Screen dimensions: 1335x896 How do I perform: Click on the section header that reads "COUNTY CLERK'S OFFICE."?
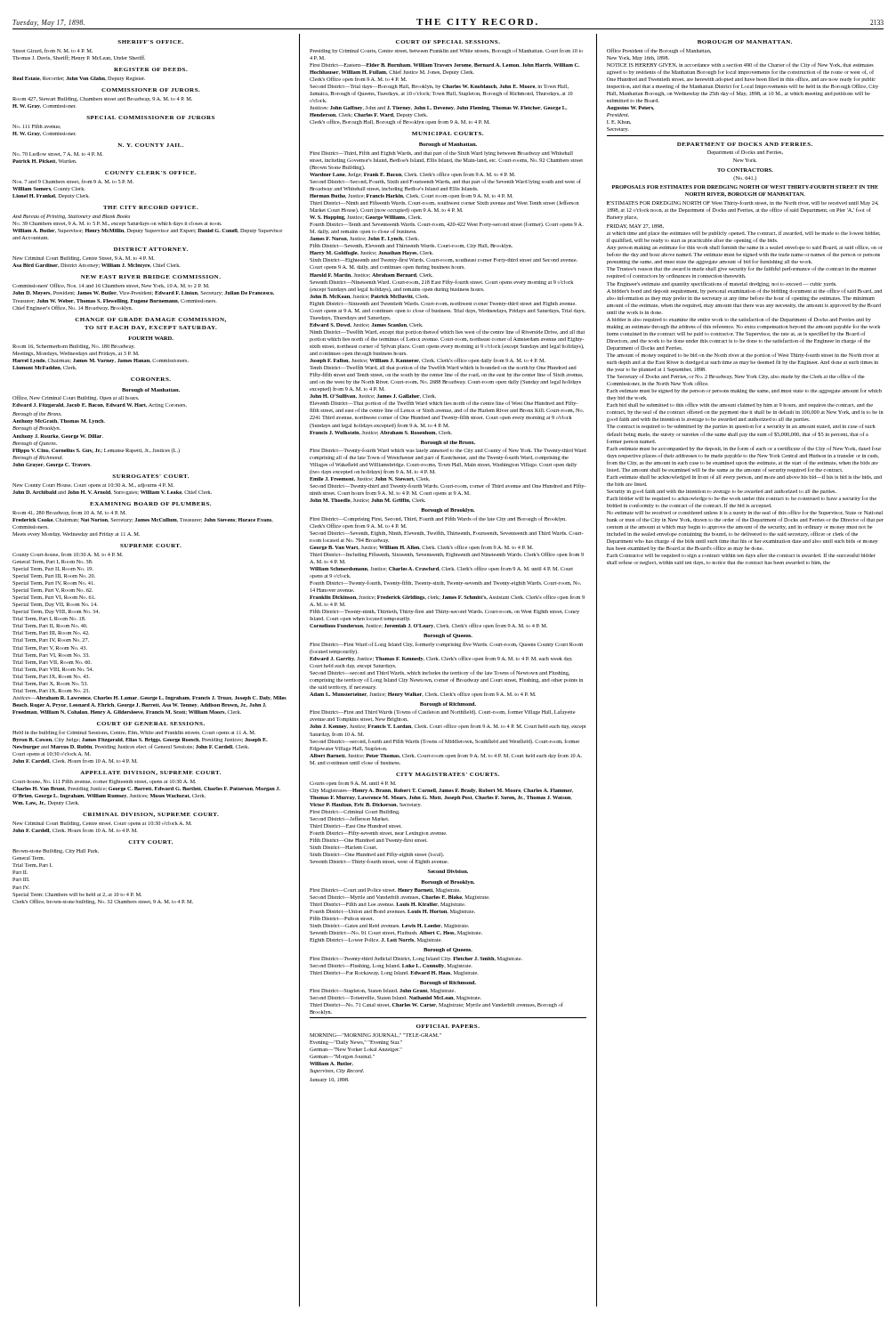[151, 173]
